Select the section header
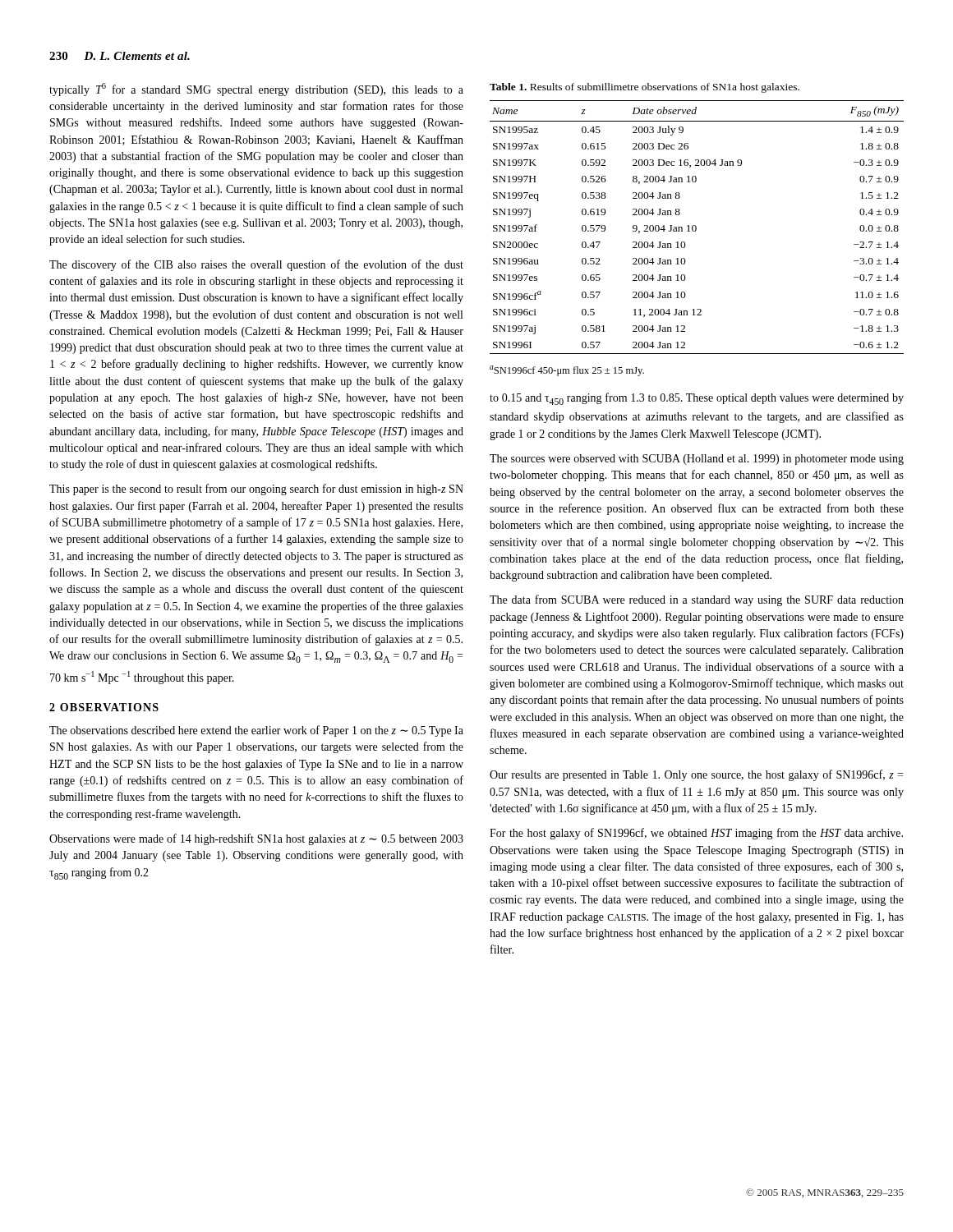This screenshot has height=1232, width=953. click(104, 708)
